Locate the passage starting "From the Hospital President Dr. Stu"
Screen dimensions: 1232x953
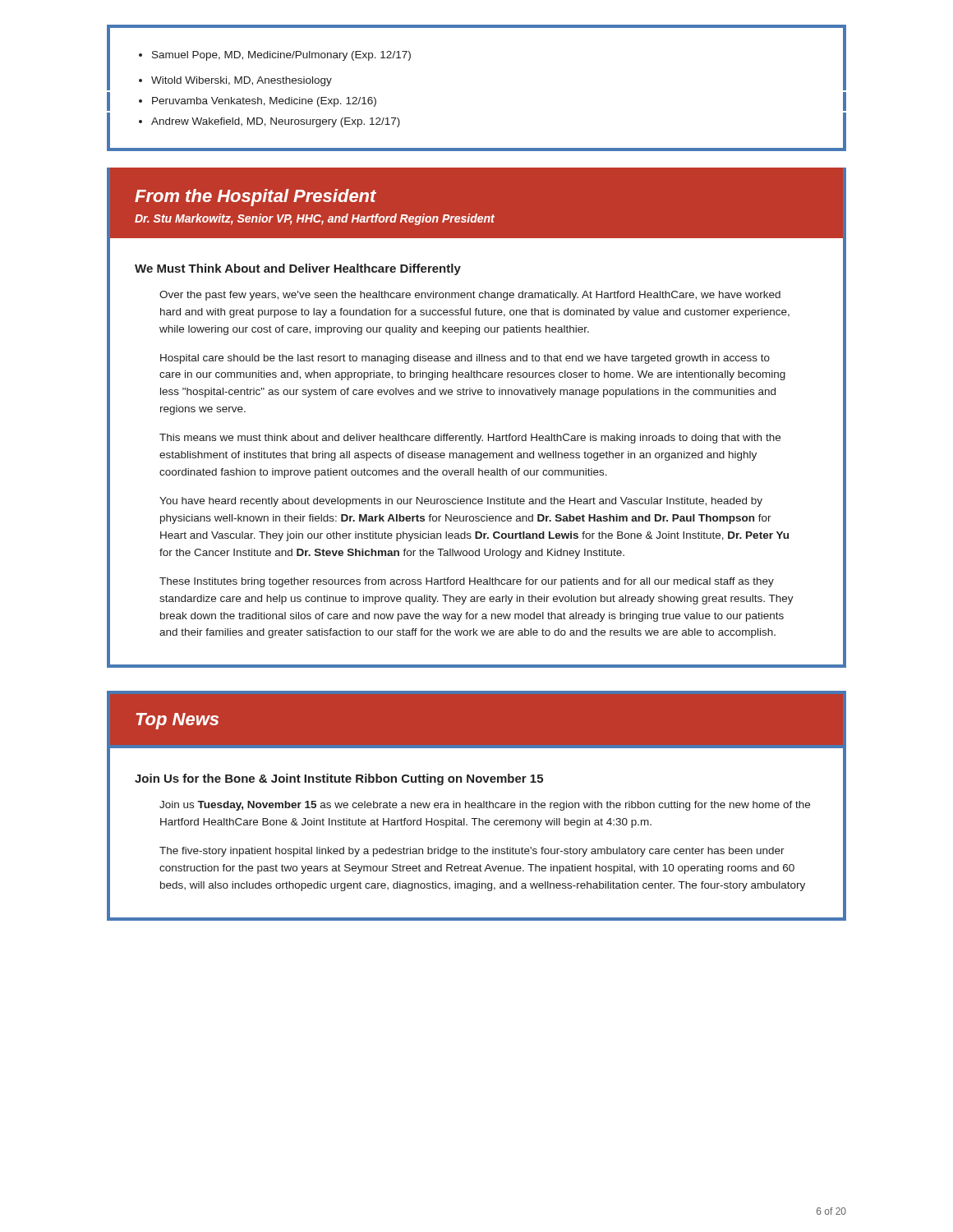tap(476, 205)
